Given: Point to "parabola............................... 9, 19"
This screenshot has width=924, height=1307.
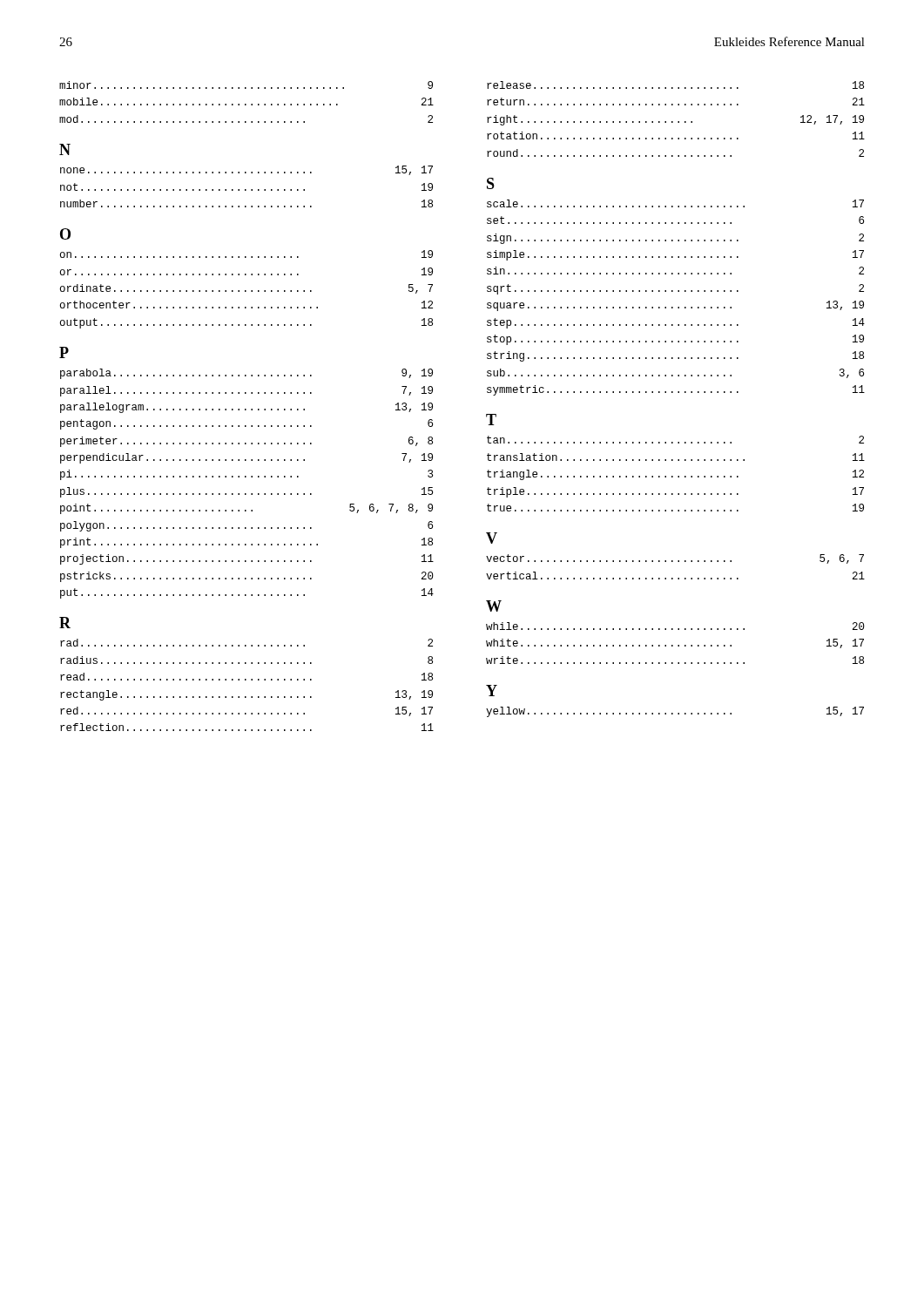Looking at the screenshot, I should click(x=246, y=375).
